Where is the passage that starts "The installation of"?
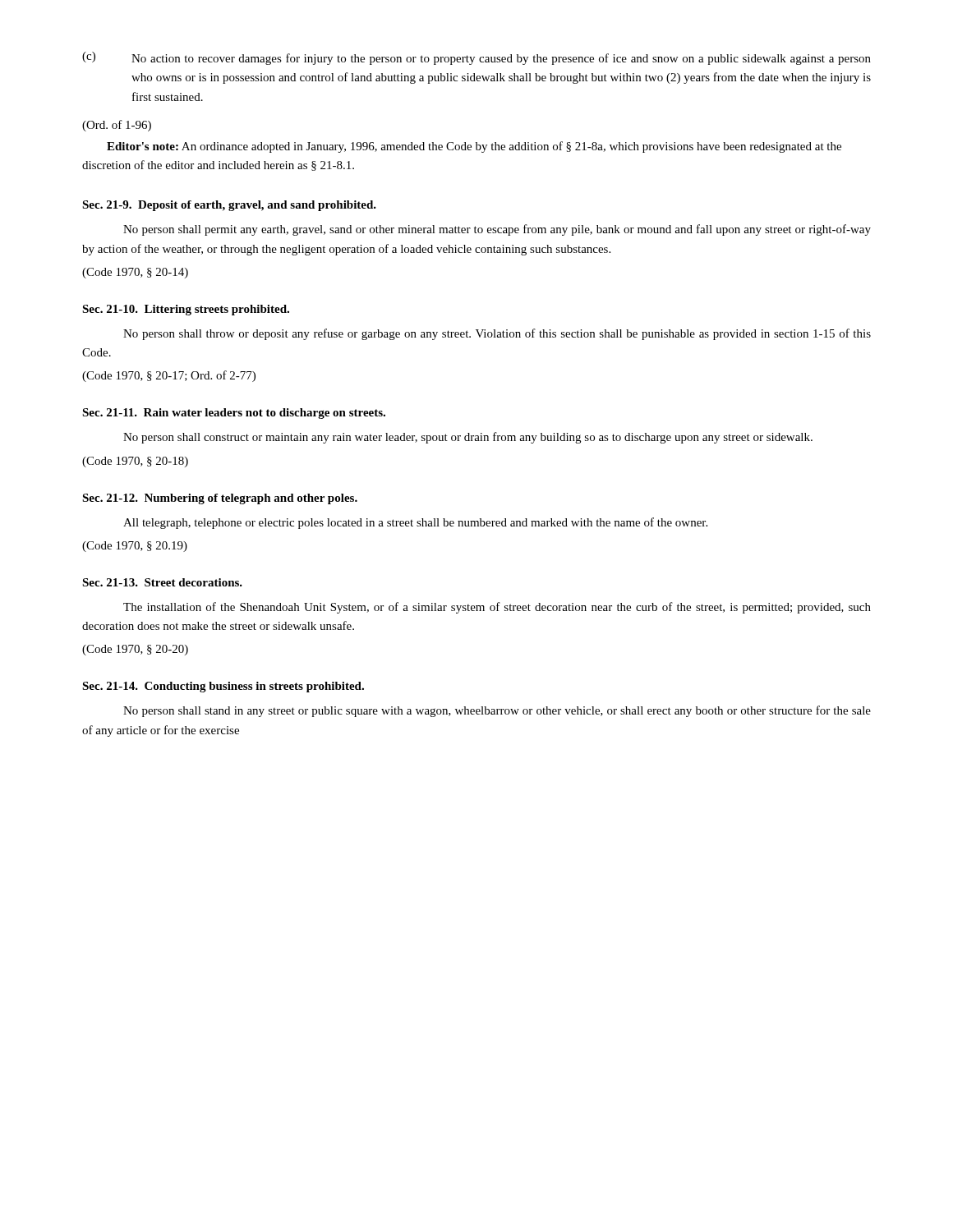 [x=476, y=616]
